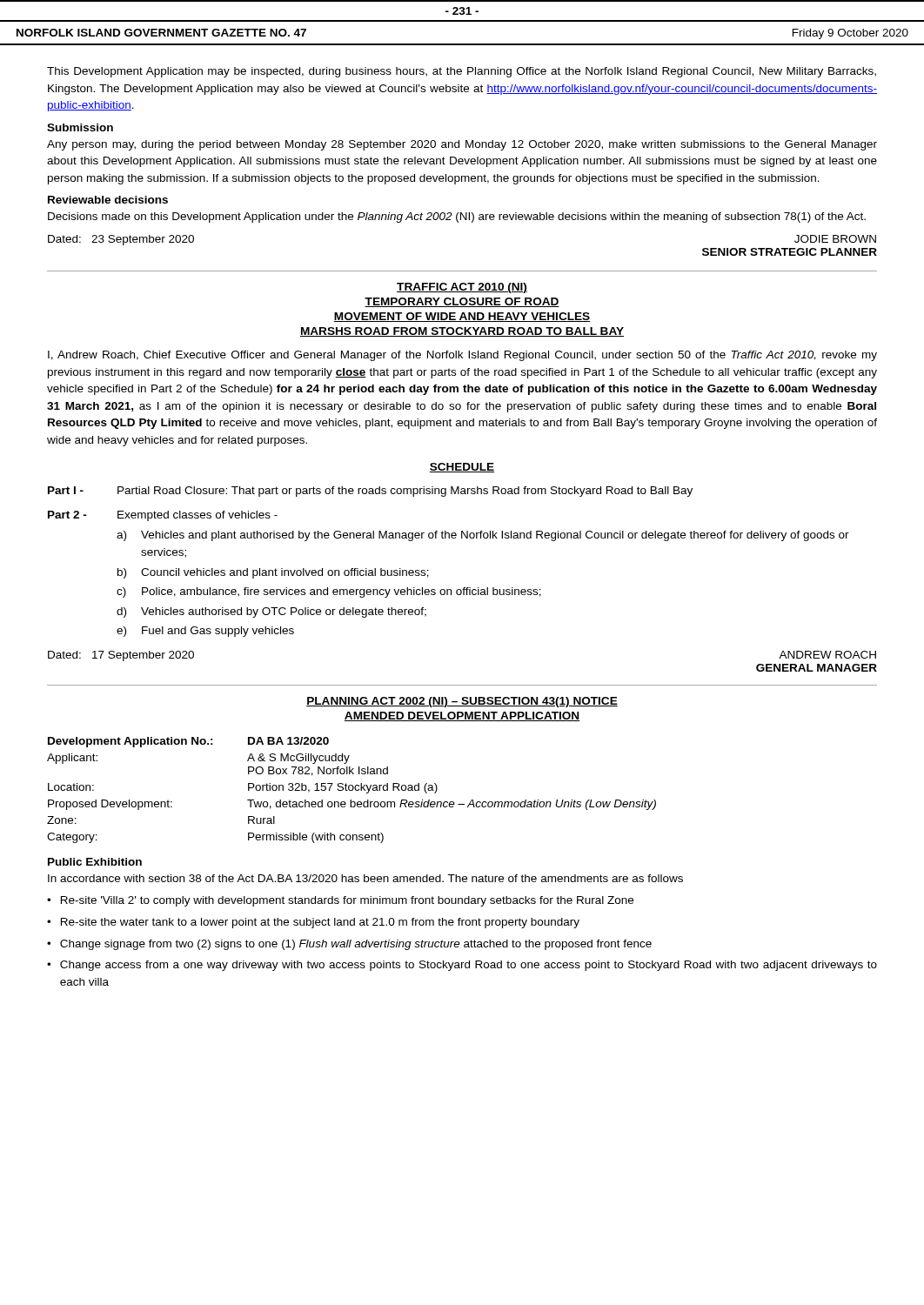Screen dimensions: 1305x924
Task: Select the list item that reads "• Change signage from two (2)"
Action: point(349,943)
